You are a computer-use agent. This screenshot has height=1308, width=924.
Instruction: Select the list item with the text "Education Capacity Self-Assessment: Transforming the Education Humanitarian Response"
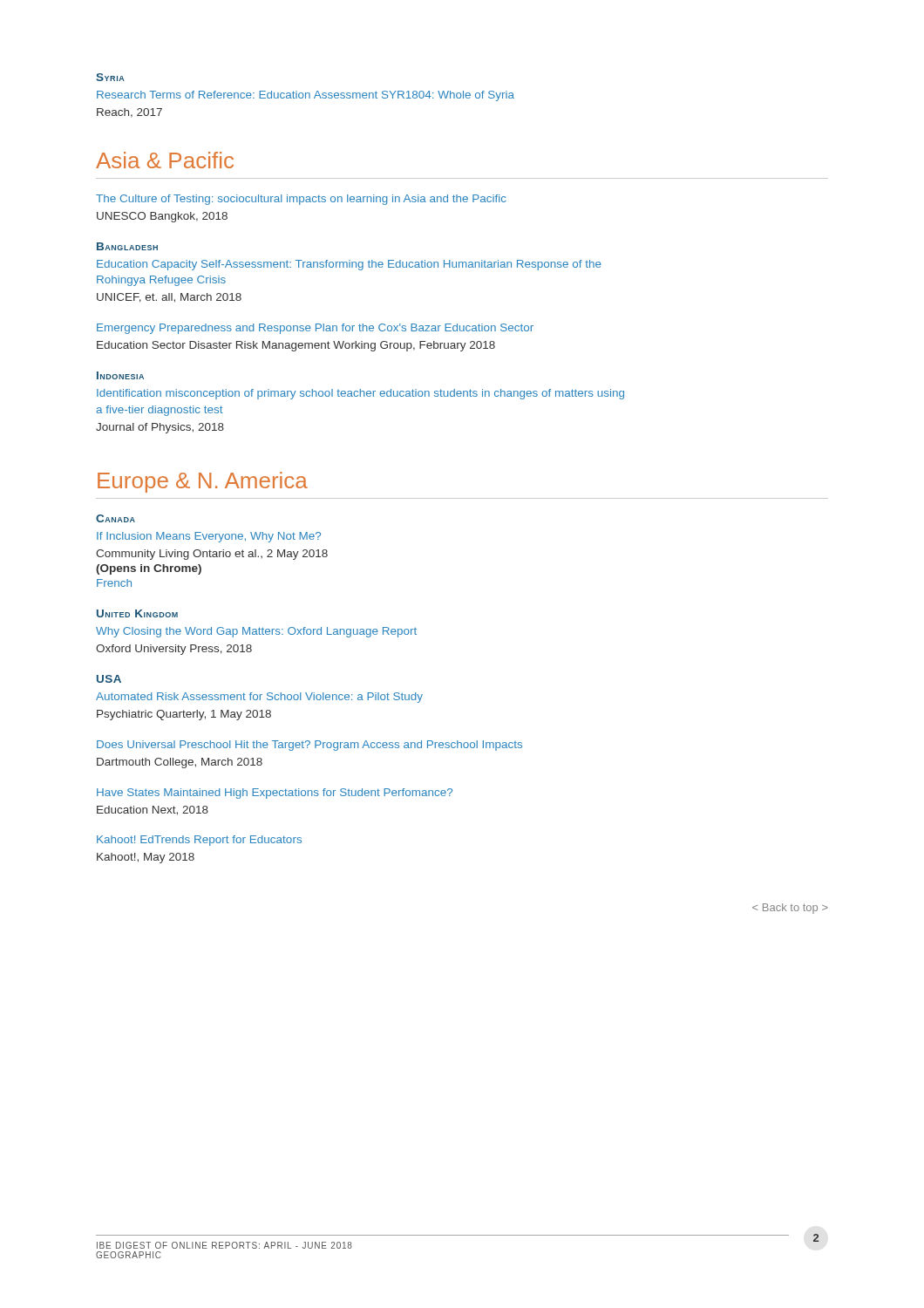[x=349, y=265]
